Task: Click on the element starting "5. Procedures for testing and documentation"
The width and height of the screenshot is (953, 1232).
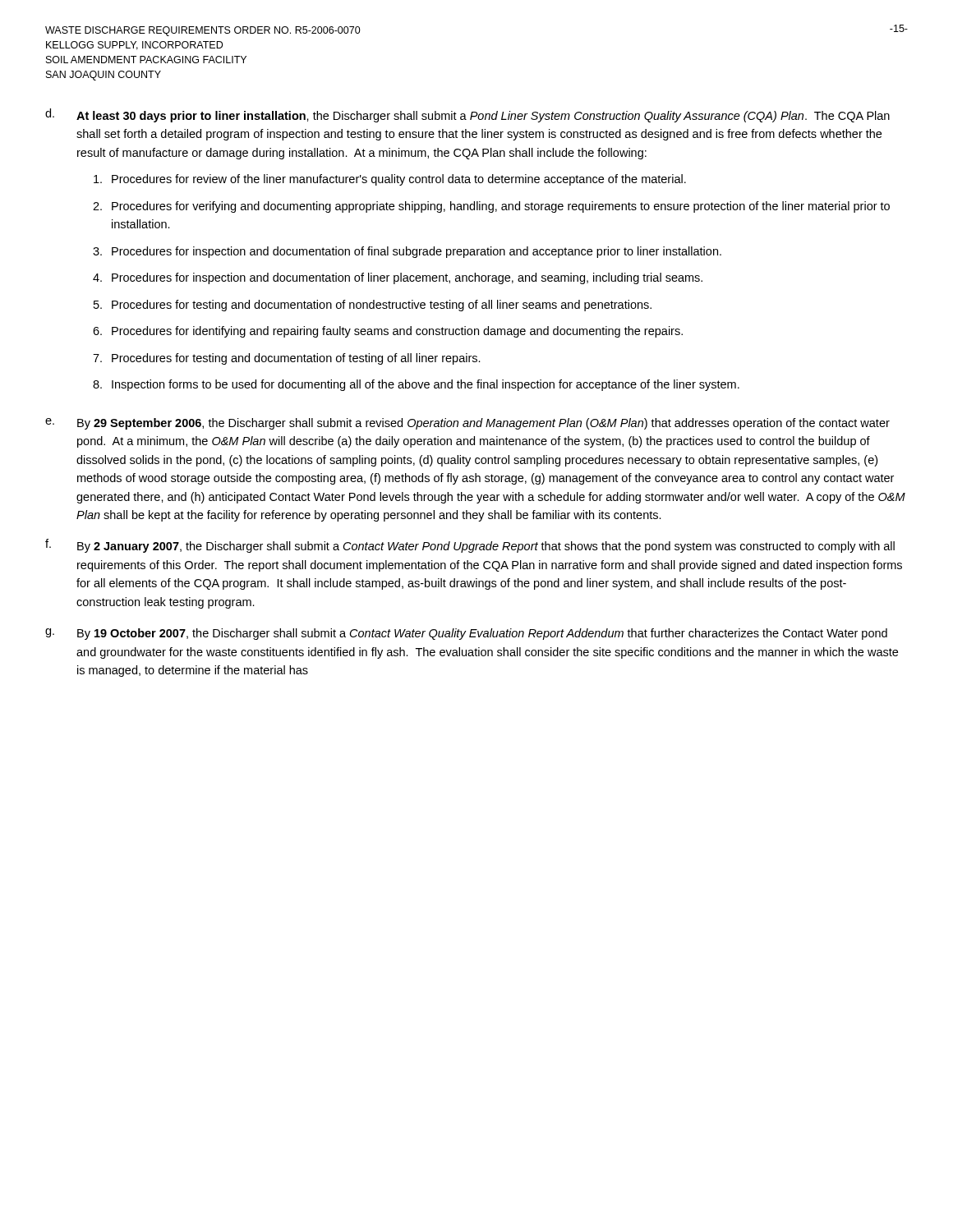Action: click(492, 305)
